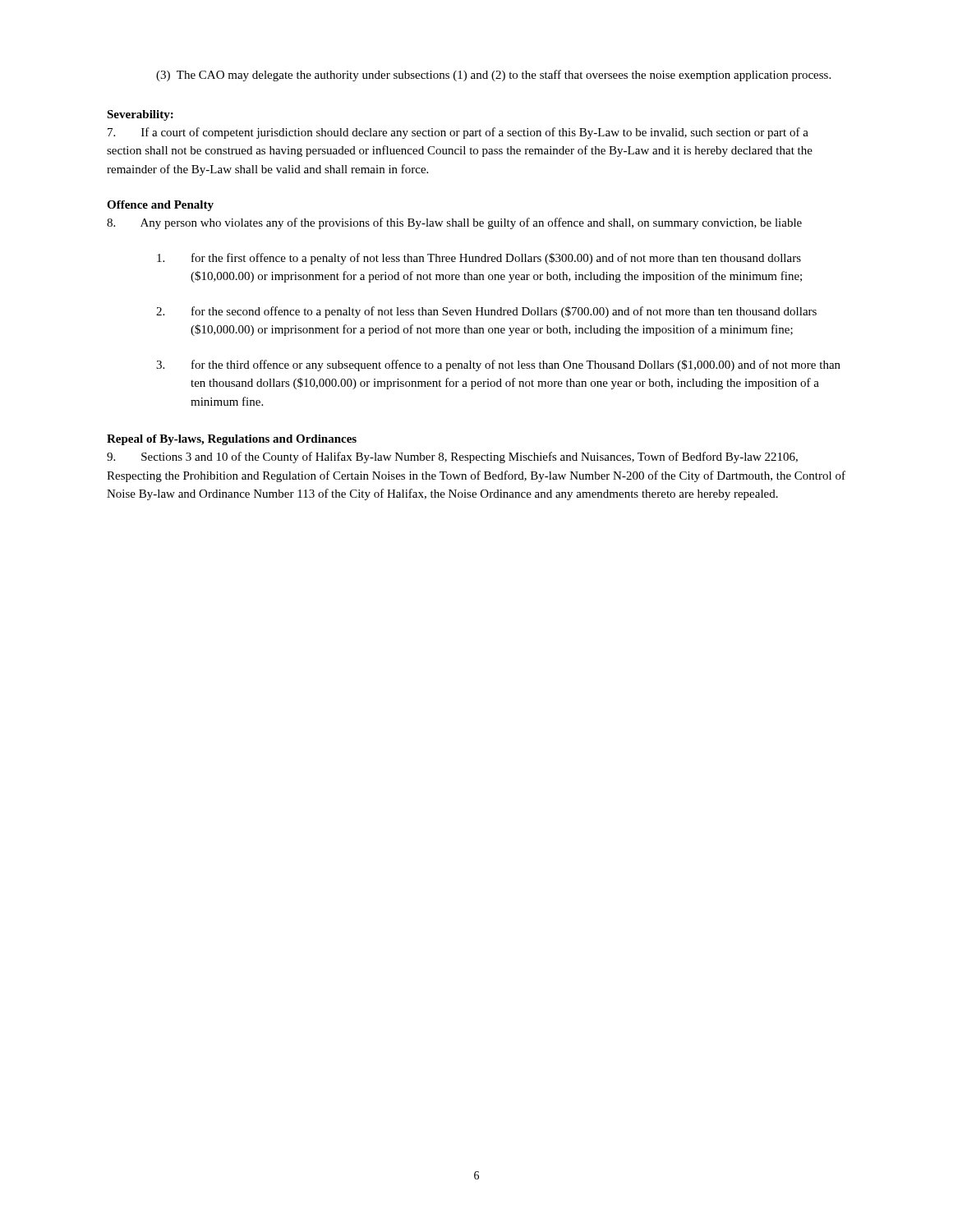Where does it say "Offence and Penalty"?
This screenshot has width=953, height=1232.
160,205
